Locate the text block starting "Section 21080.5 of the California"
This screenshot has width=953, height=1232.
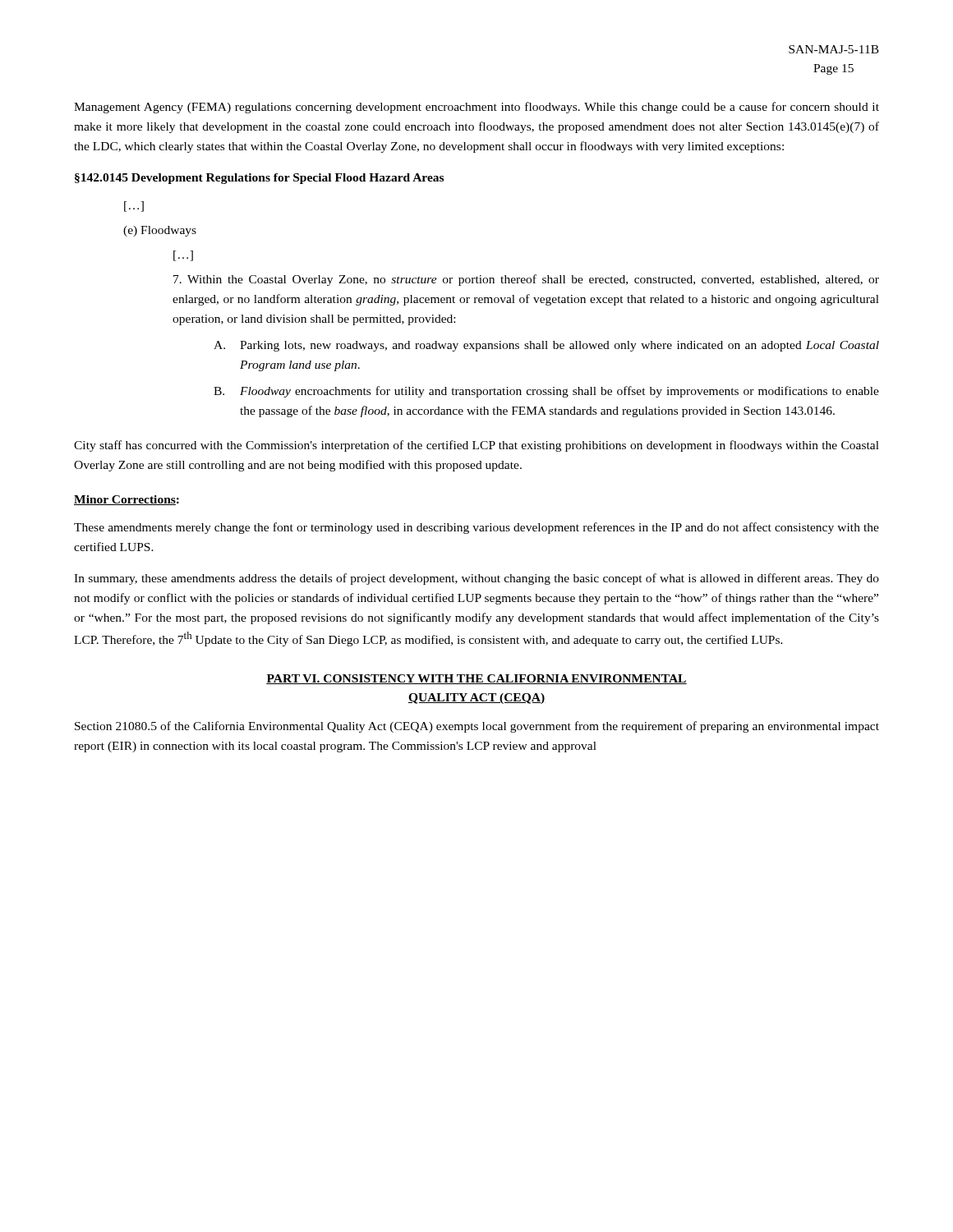pos(476,736)
